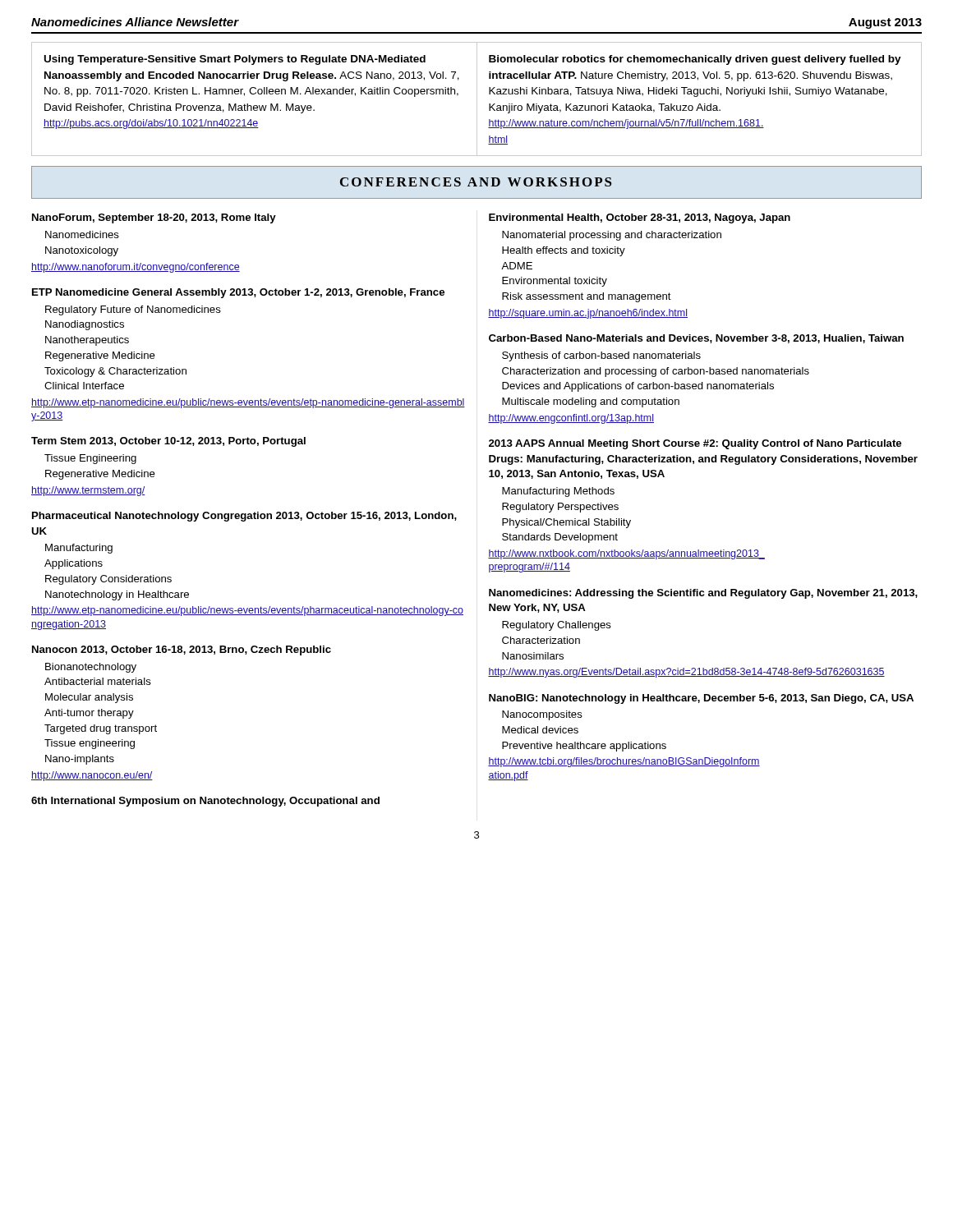This screenshot has height=1232, width=953.
Task: Point to the element starting "NanoForum, September 18-20,"
Action: pos(154,218)
